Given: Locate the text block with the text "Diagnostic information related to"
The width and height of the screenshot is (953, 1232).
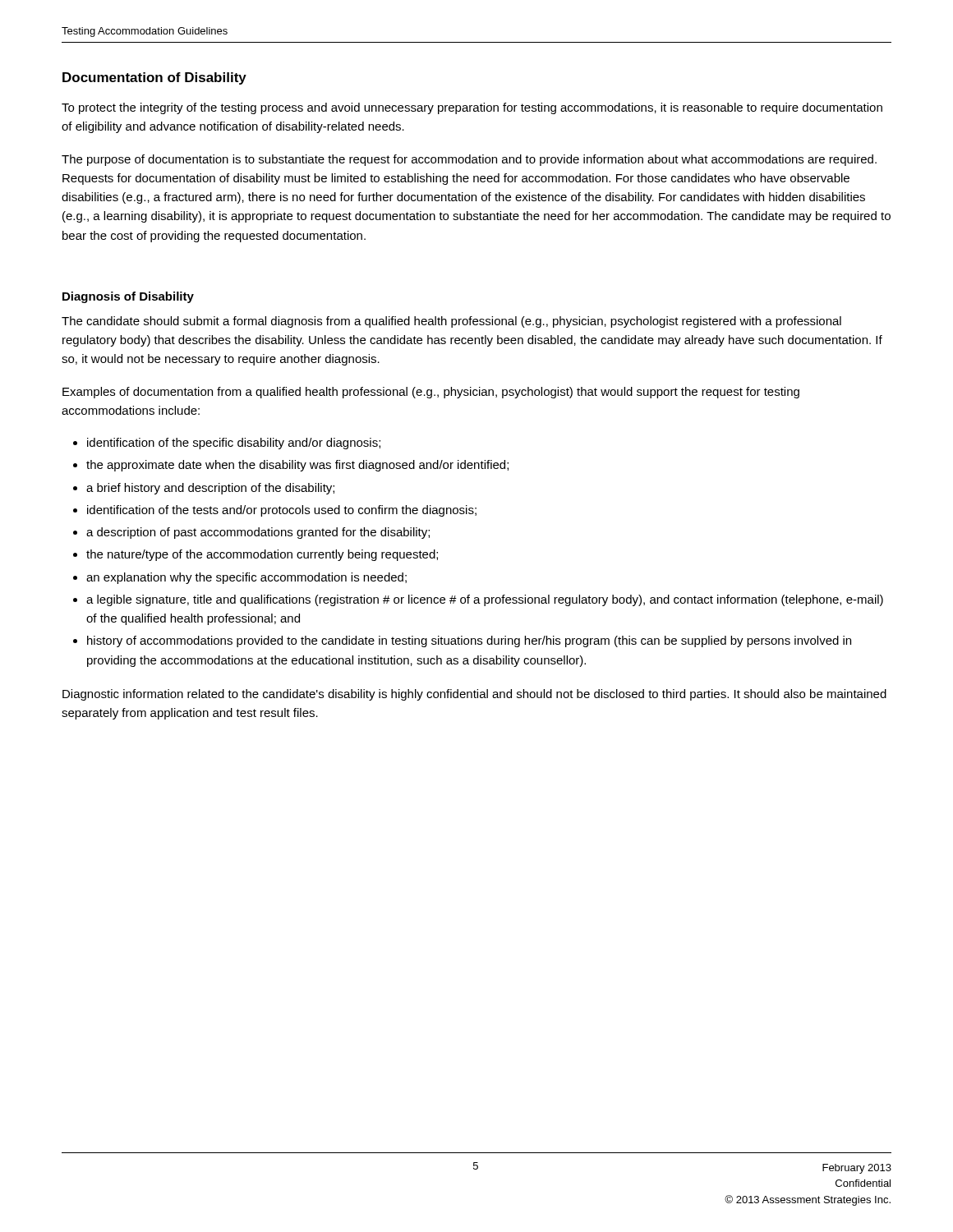Looking at the screenshot, I should [474, 703].
